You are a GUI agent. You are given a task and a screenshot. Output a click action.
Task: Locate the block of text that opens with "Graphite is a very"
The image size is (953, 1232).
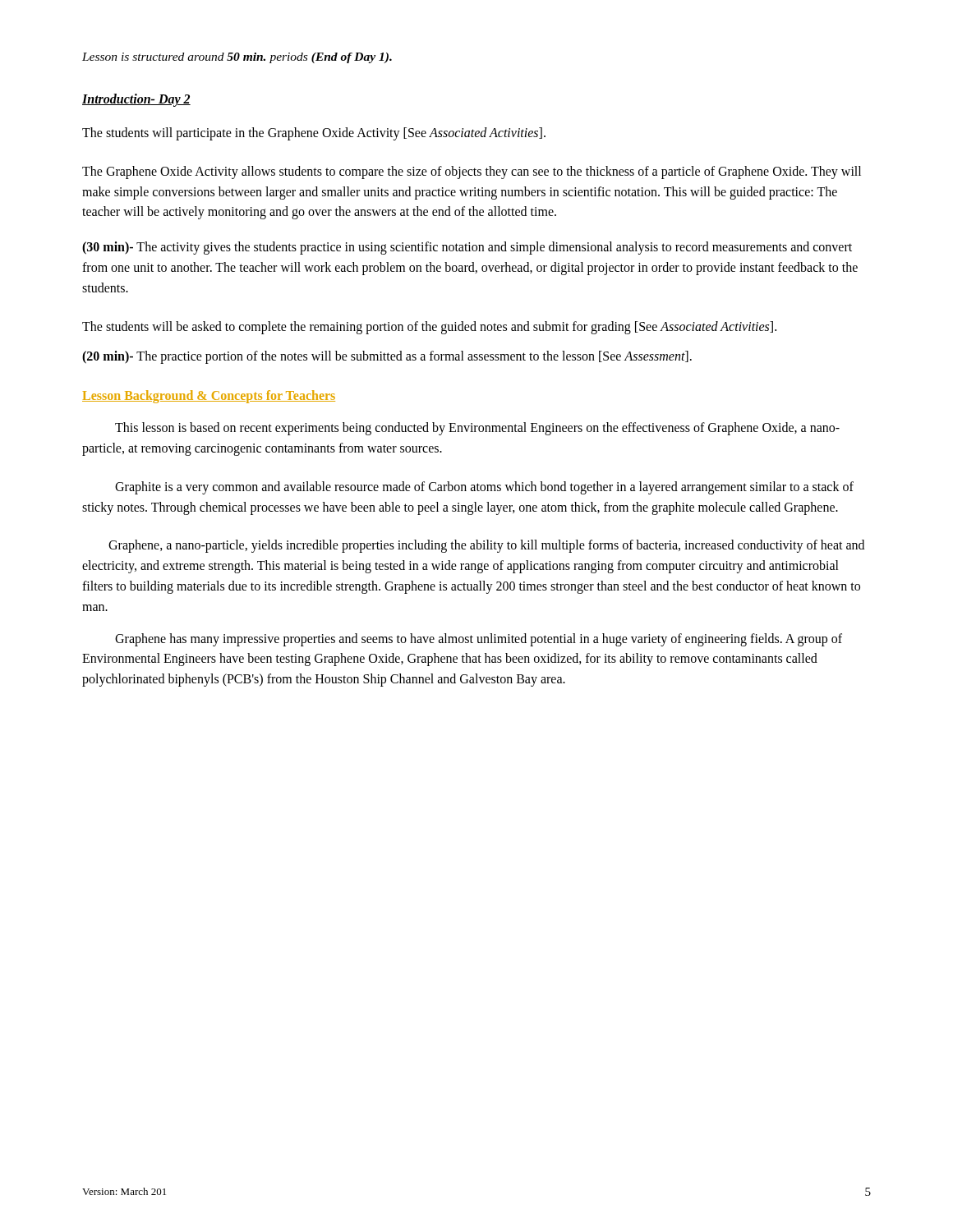(468, 497)
